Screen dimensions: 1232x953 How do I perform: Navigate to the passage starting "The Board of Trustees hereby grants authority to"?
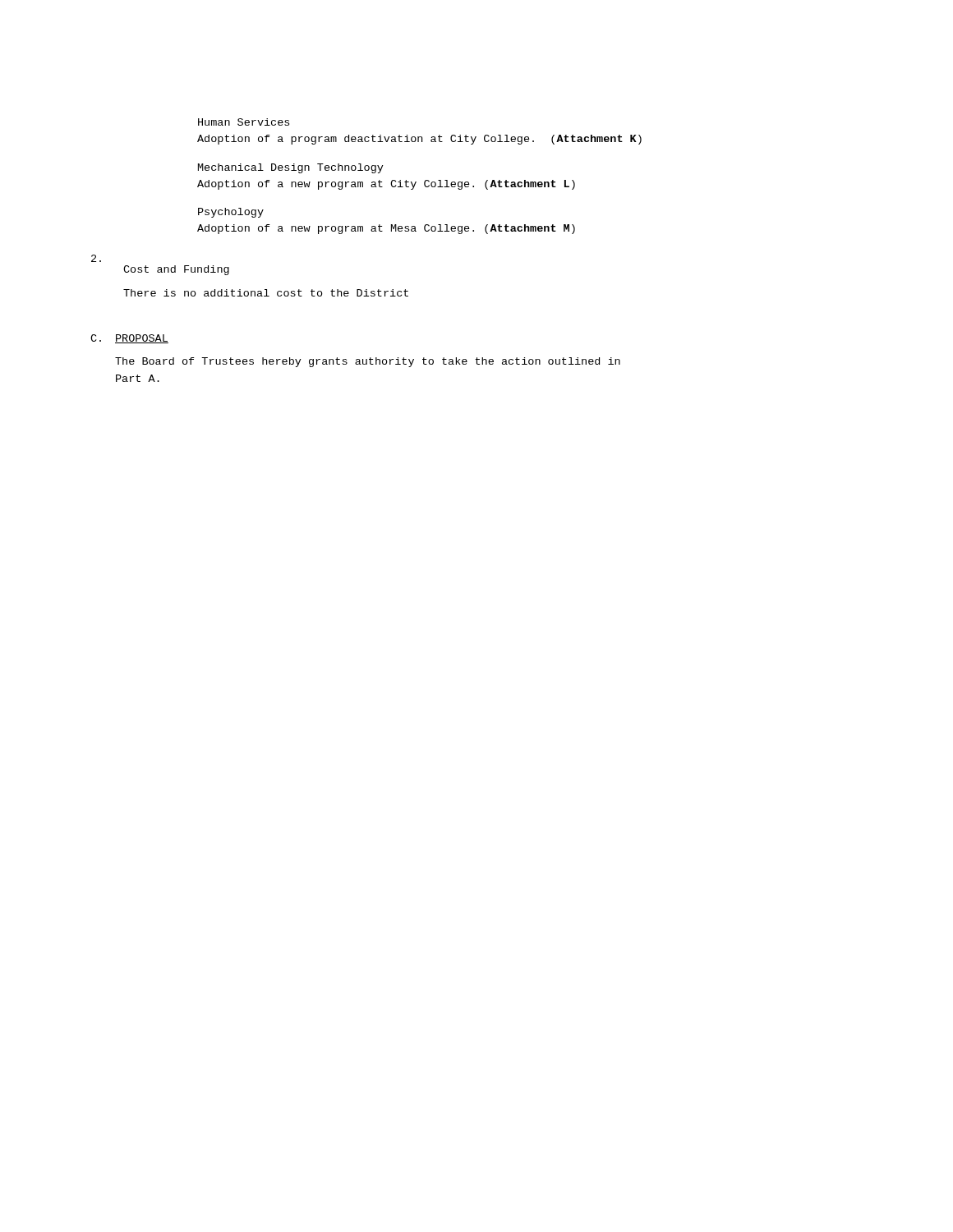pyautogui.click(x=368, y=370)
